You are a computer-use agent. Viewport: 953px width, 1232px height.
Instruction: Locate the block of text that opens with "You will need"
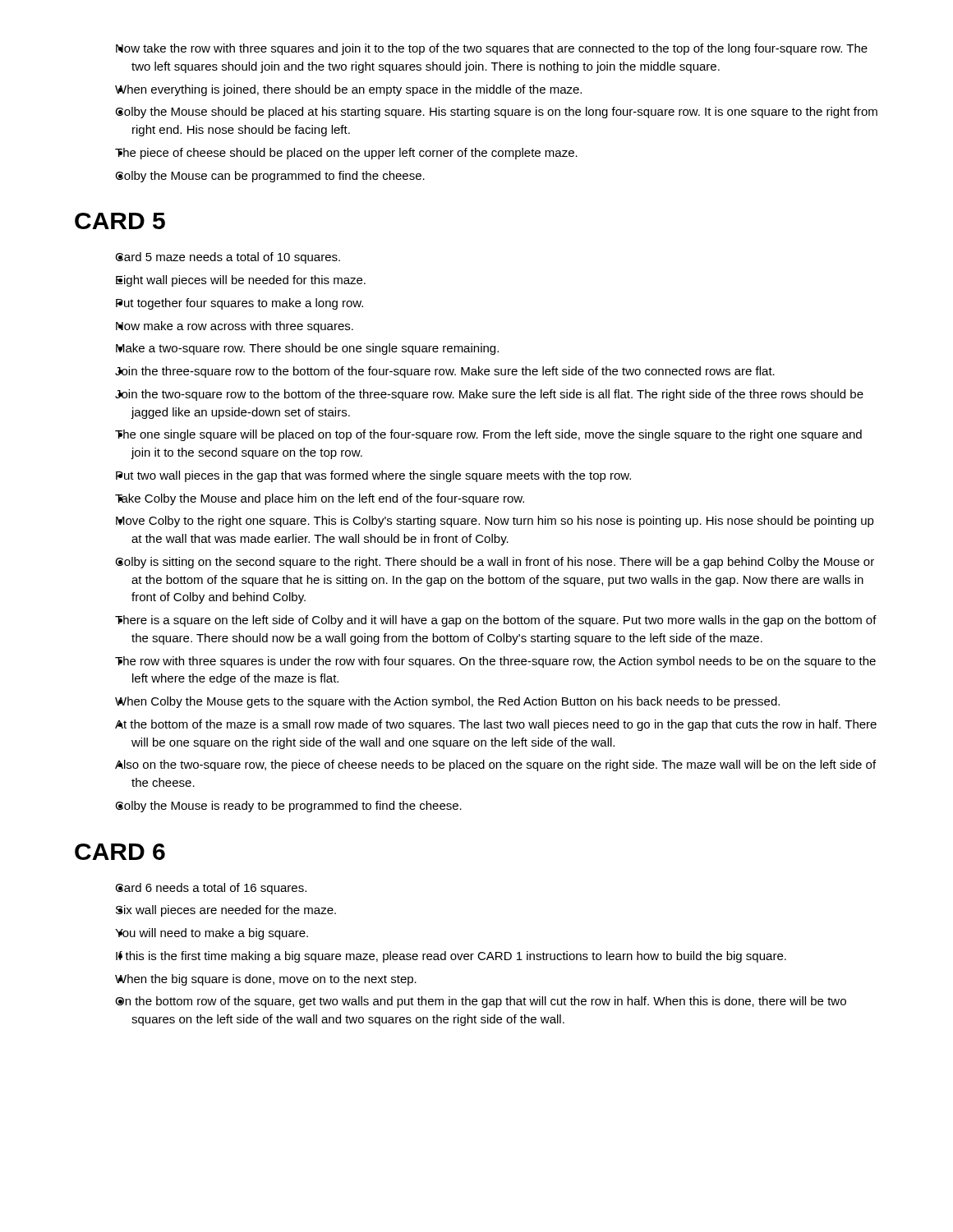point(212,934)
